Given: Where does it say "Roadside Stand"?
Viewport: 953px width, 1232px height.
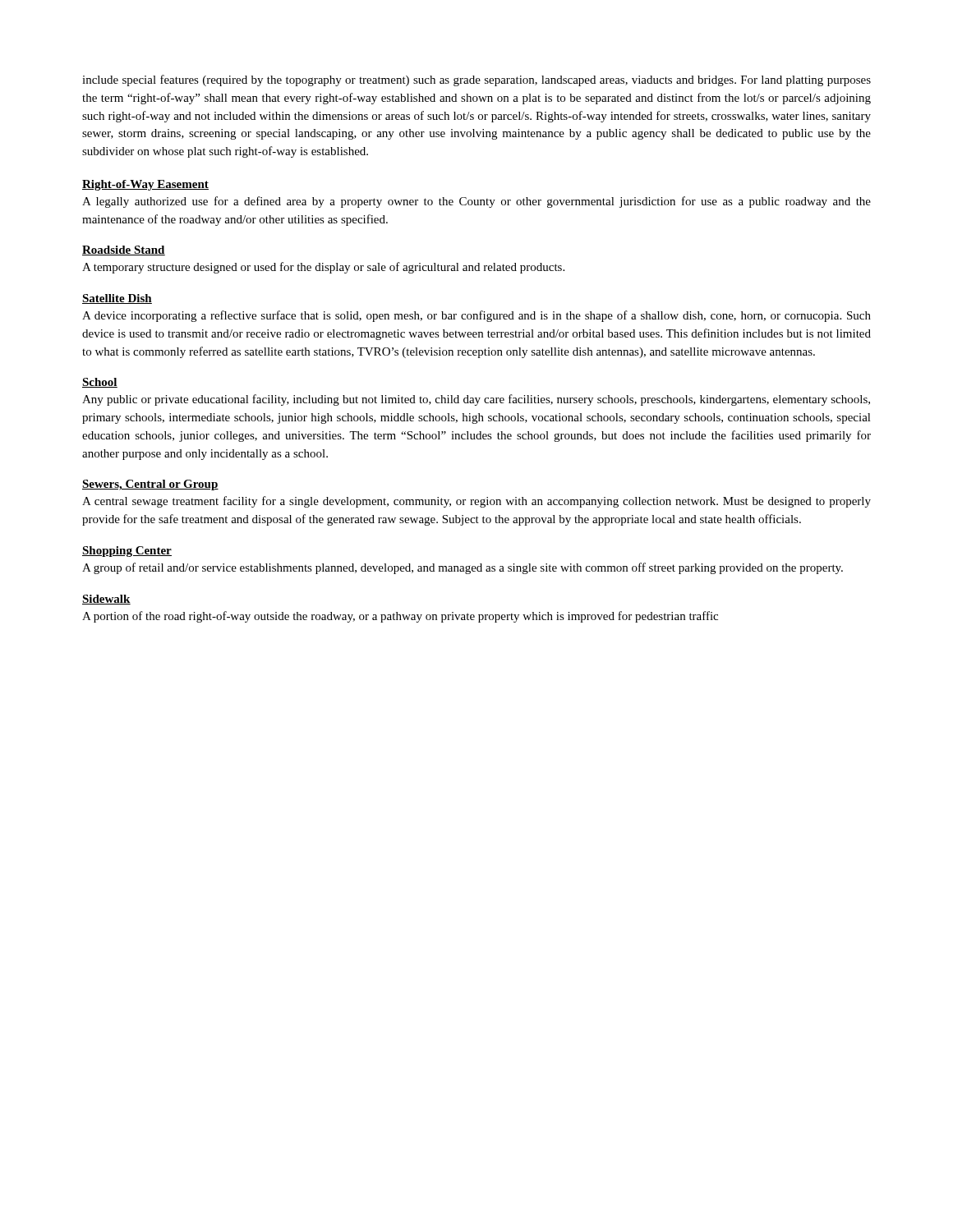Looking at the screenshot, I should point(123,250).
